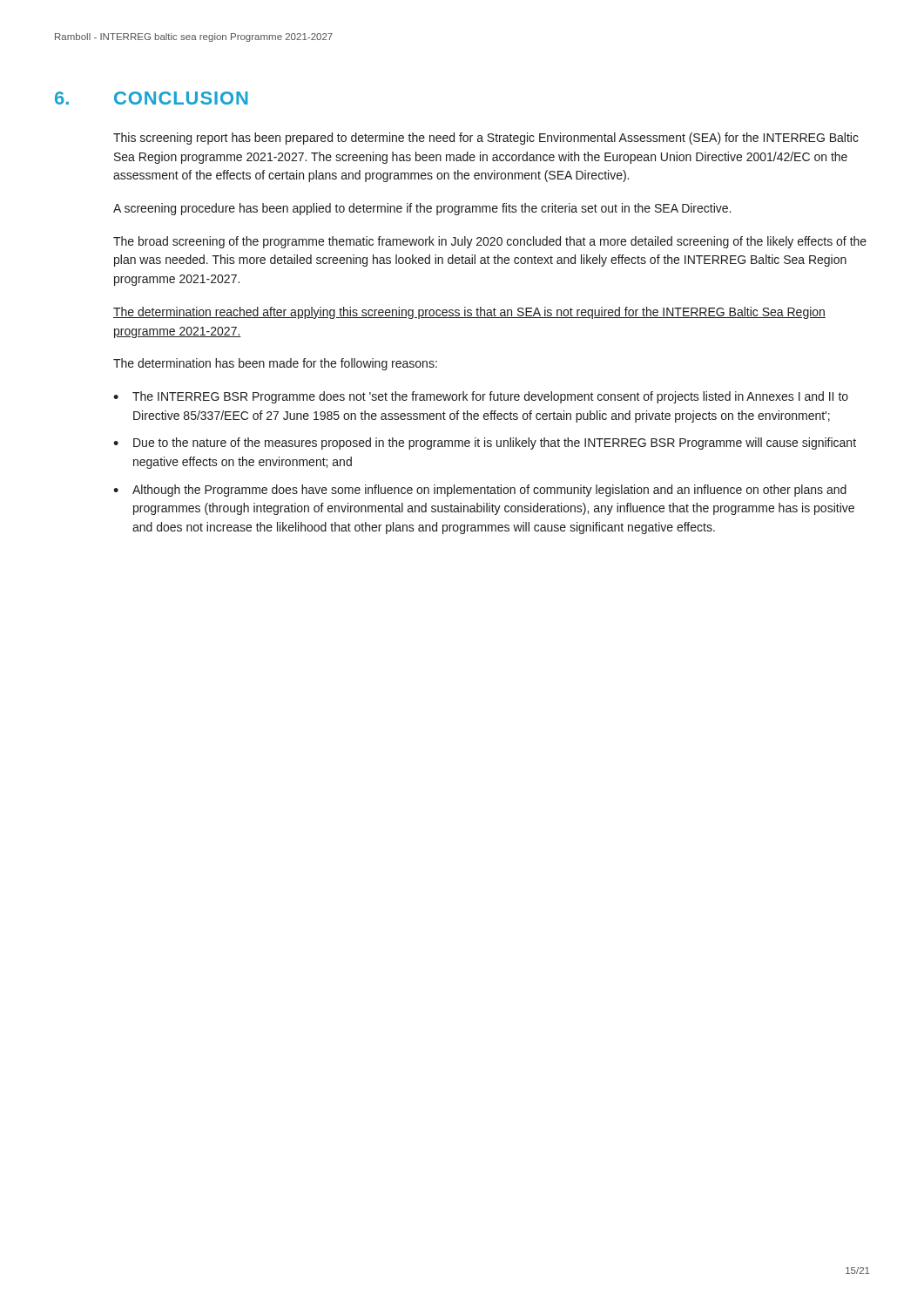Point to the block starting "The determination reached after applying"
This screenshot has height=1307, width=924.
click(469, 321)
